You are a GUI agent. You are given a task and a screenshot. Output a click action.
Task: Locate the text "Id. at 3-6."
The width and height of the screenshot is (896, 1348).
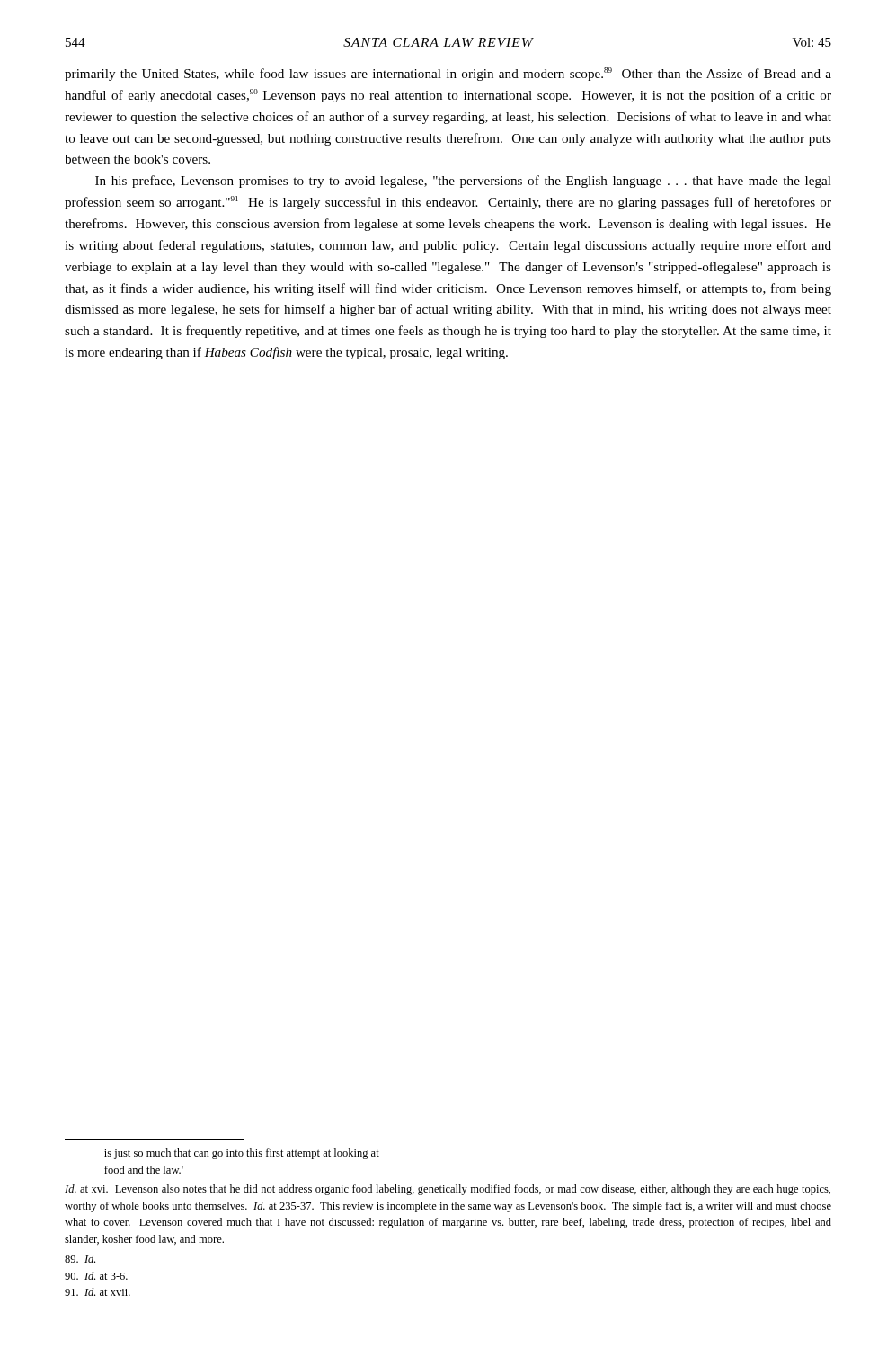point(96,1276)
